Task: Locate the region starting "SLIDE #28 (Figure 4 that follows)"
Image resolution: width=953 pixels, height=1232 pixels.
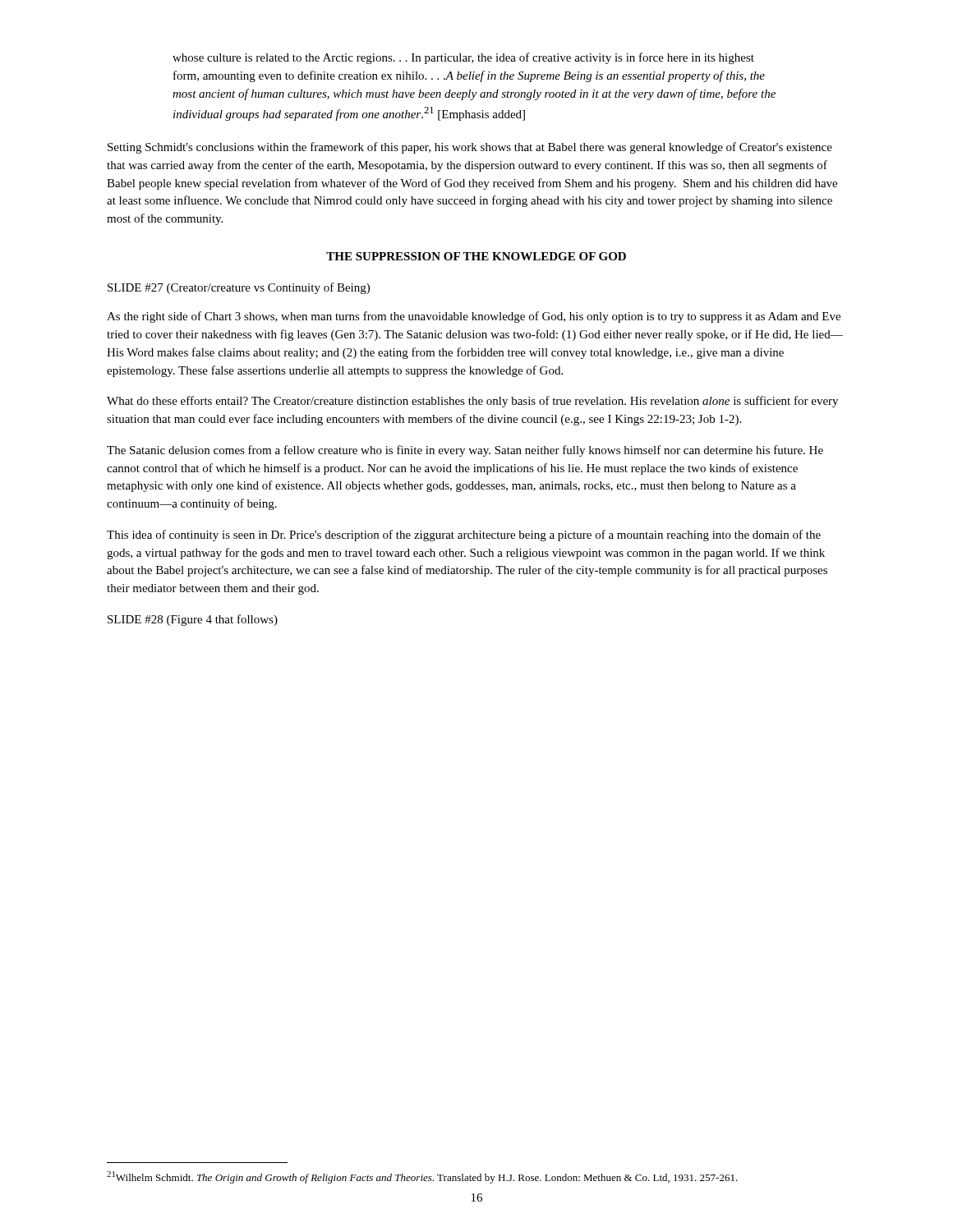Action: click(x=192, y=619)
